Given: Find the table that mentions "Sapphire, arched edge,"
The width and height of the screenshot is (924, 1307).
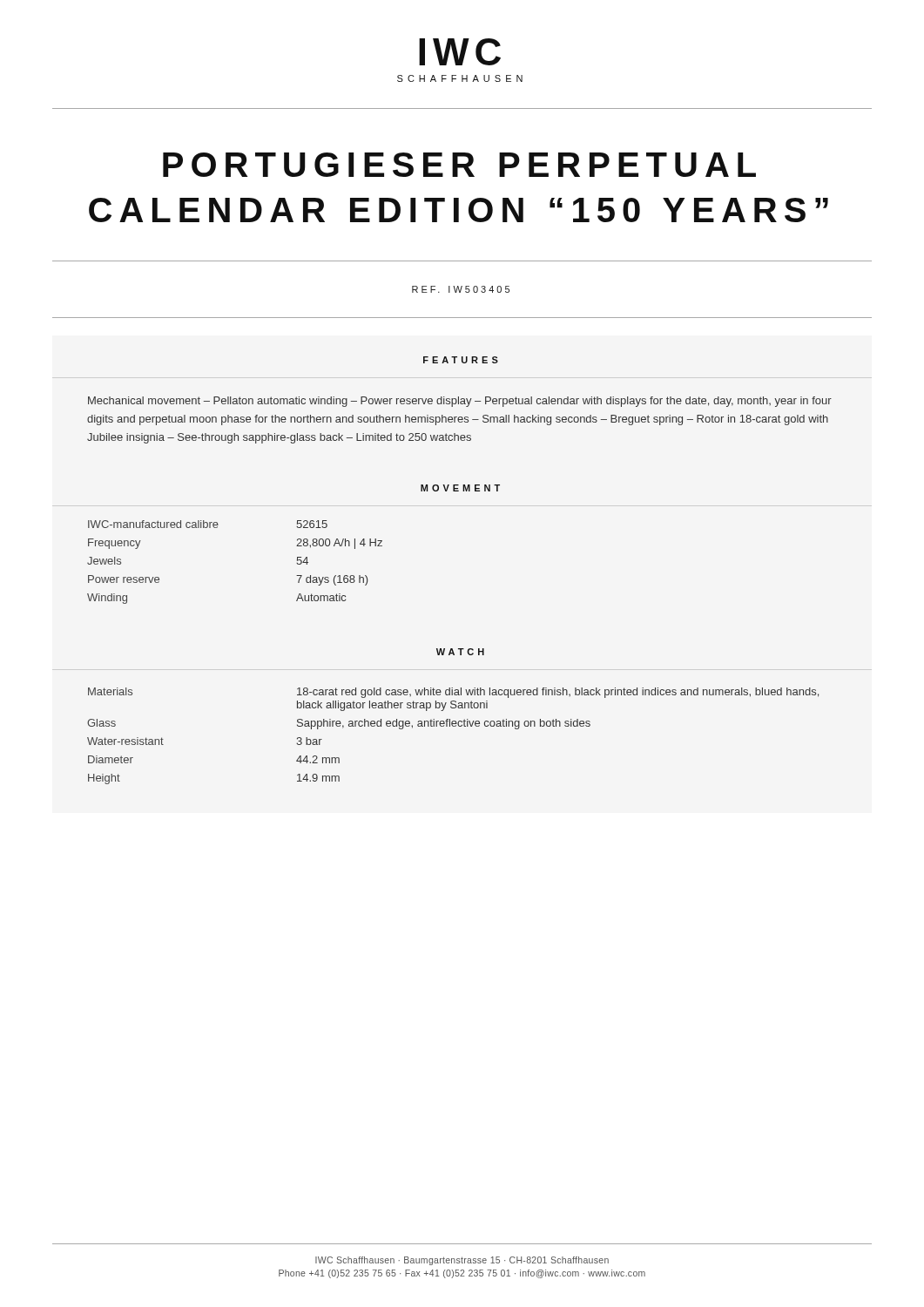Looking at the screenshot, I should point(462,735).
